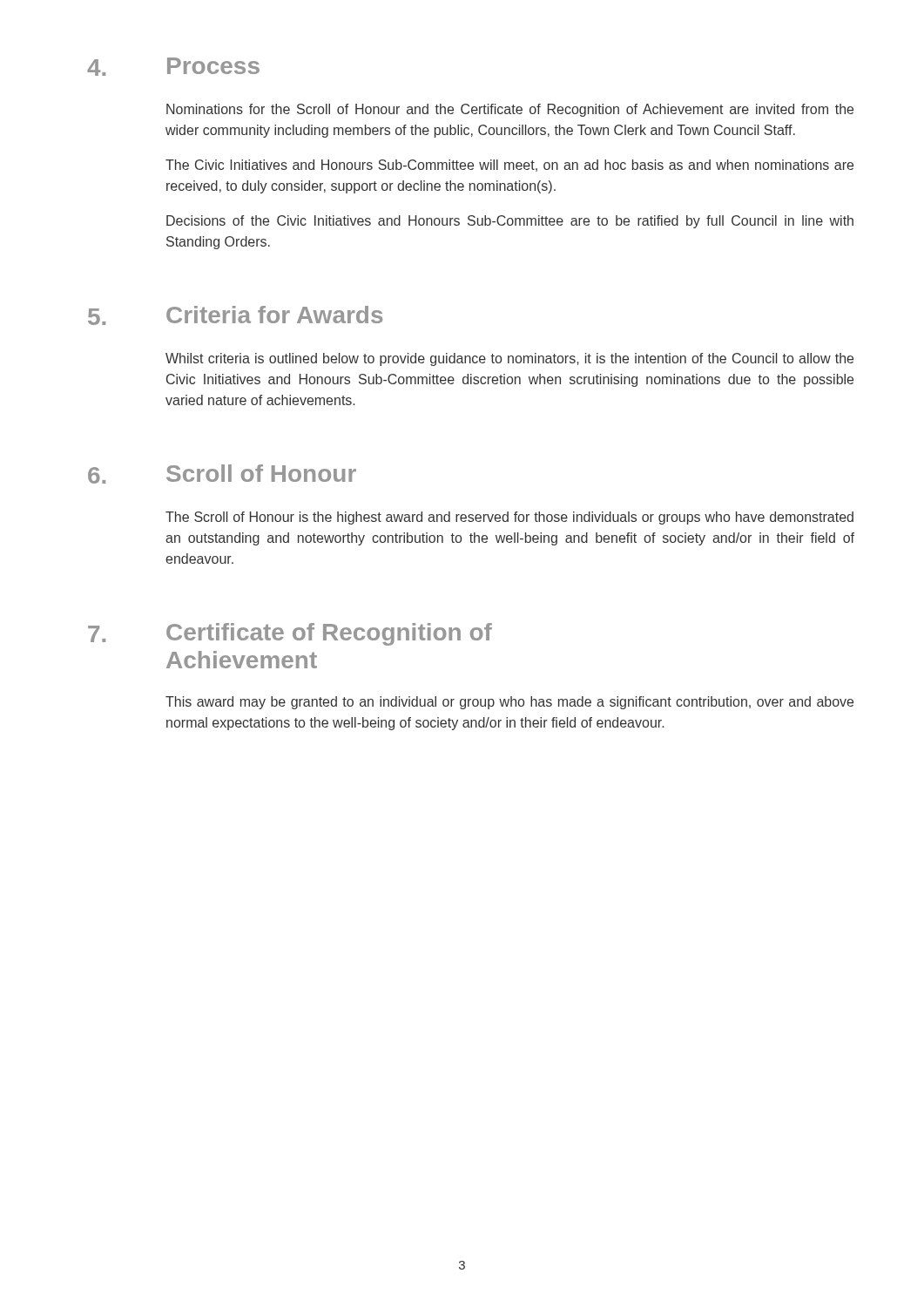The width and height of the screenshot is (924, 1307).
Task: Locate the text starting "Nominations for the Scroll of"
Action: (x=510, y=120)
